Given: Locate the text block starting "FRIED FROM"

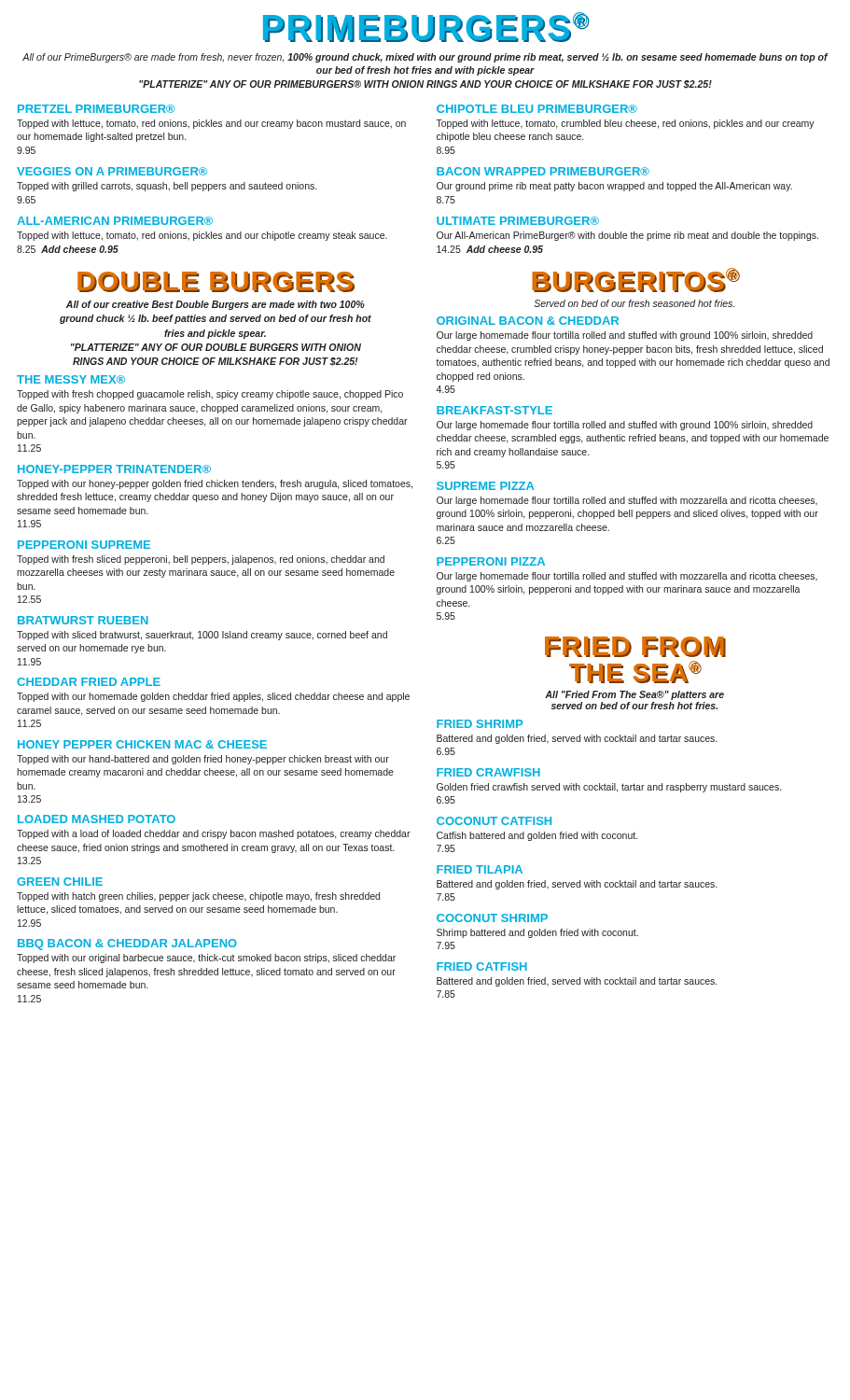Looking at the screenshot, I should click(x=635, y=646).
